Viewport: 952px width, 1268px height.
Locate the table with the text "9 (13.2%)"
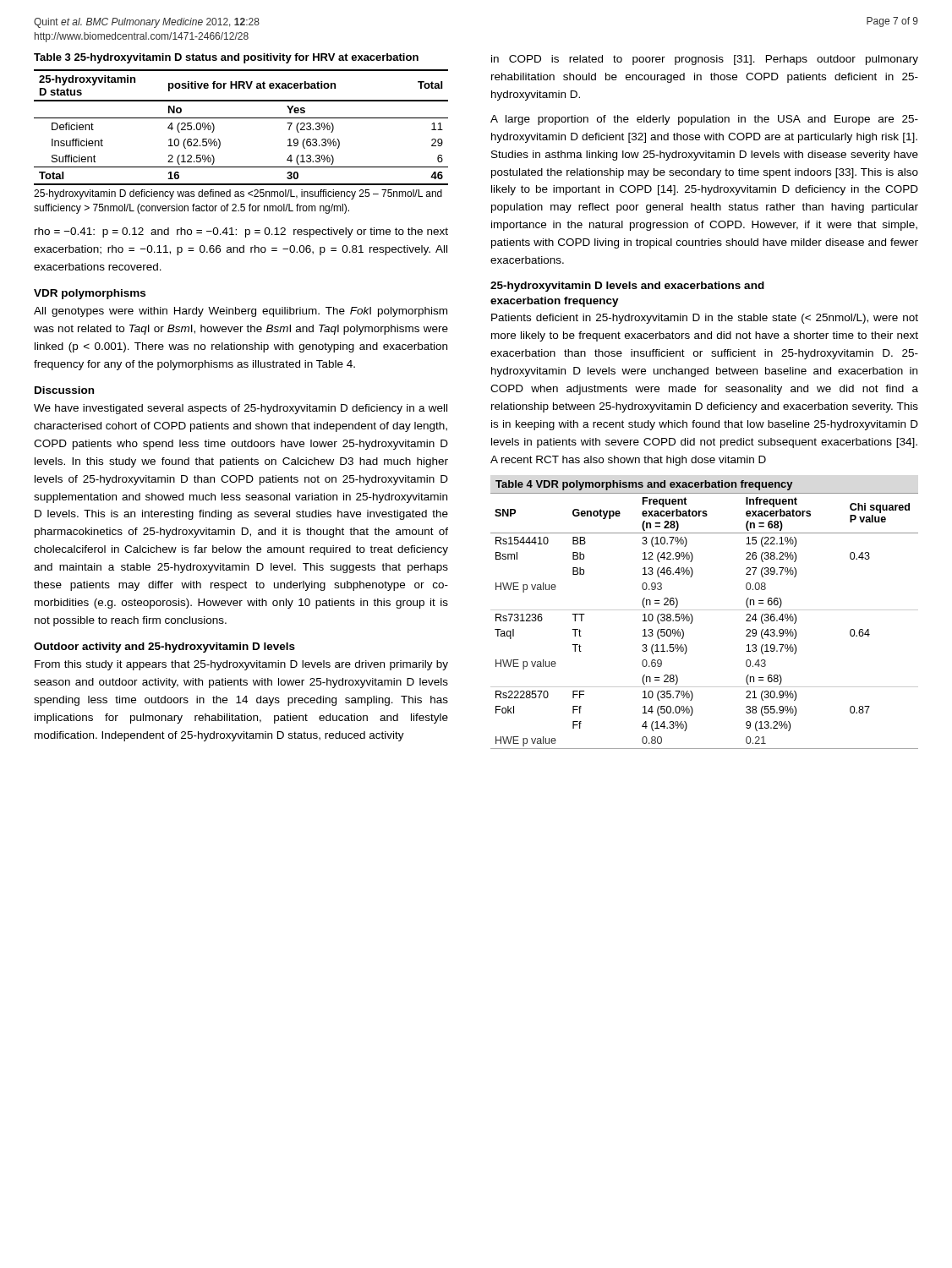(x=704, y=621)
